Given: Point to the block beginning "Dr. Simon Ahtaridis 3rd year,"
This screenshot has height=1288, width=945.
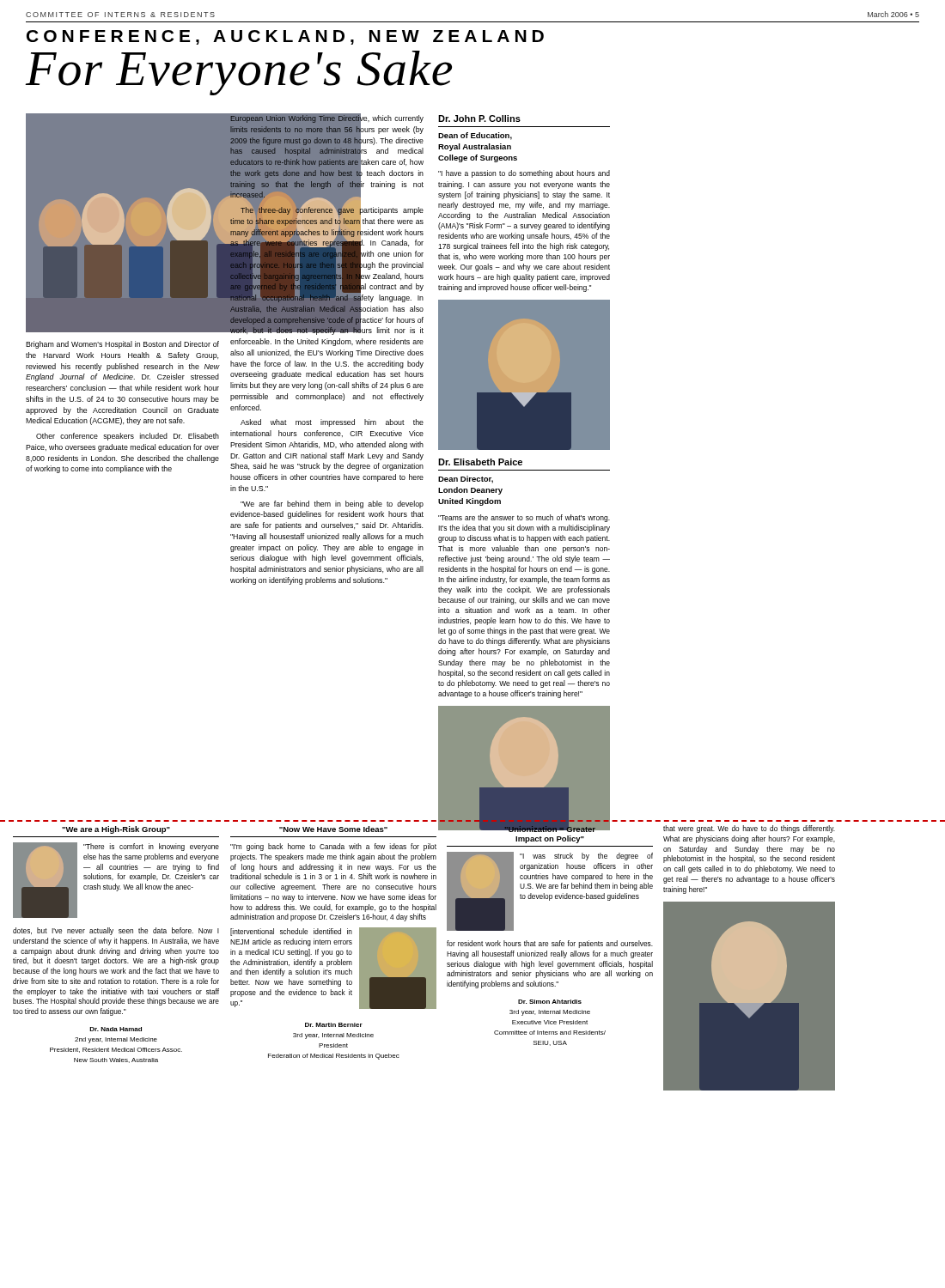Looking at the screenshot, I should point(550,1022).
